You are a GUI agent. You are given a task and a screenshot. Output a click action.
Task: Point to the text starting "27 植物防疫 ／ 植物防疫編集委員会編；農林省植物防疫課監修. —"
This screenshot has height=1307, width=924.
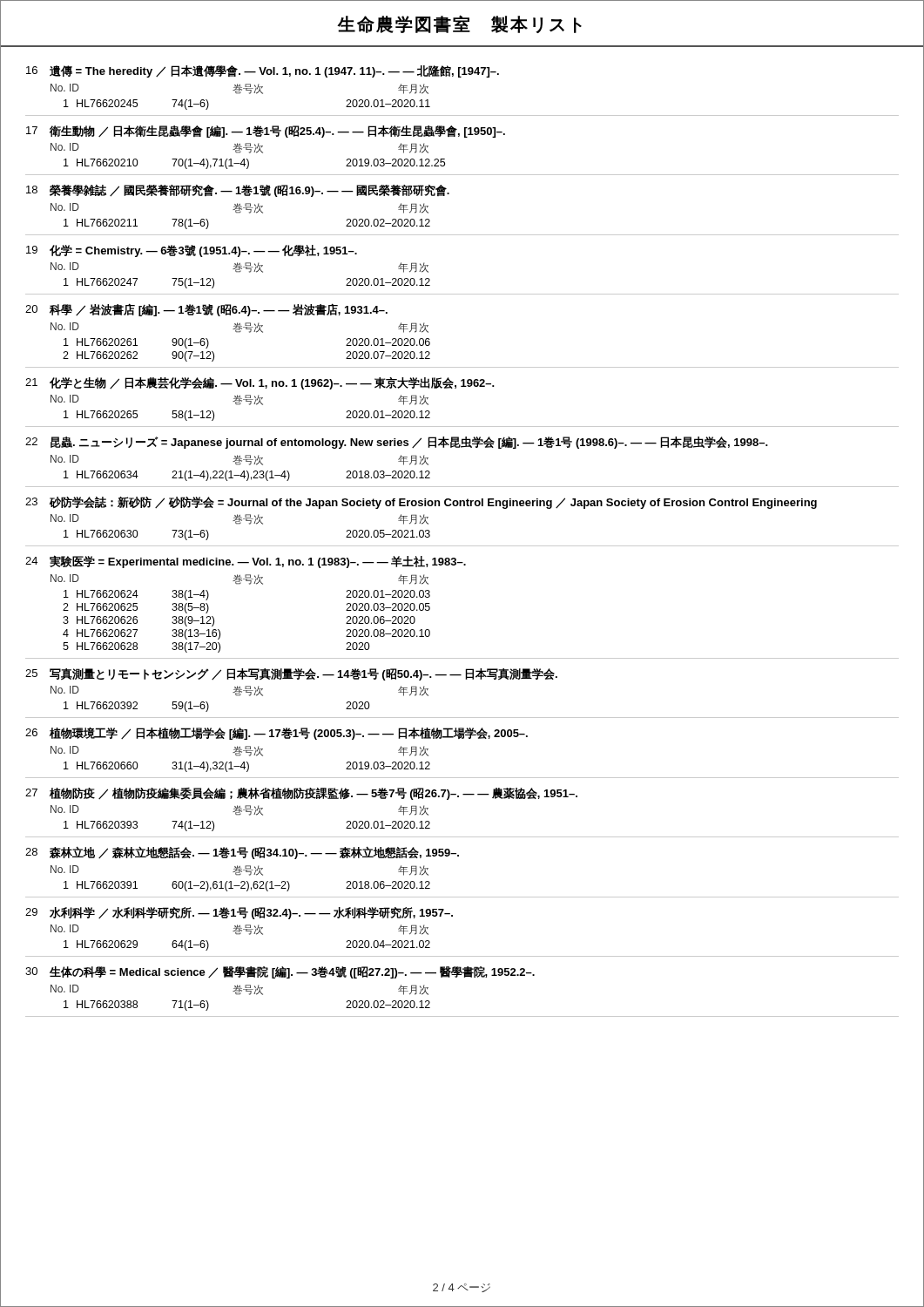(x=301, y=794)
